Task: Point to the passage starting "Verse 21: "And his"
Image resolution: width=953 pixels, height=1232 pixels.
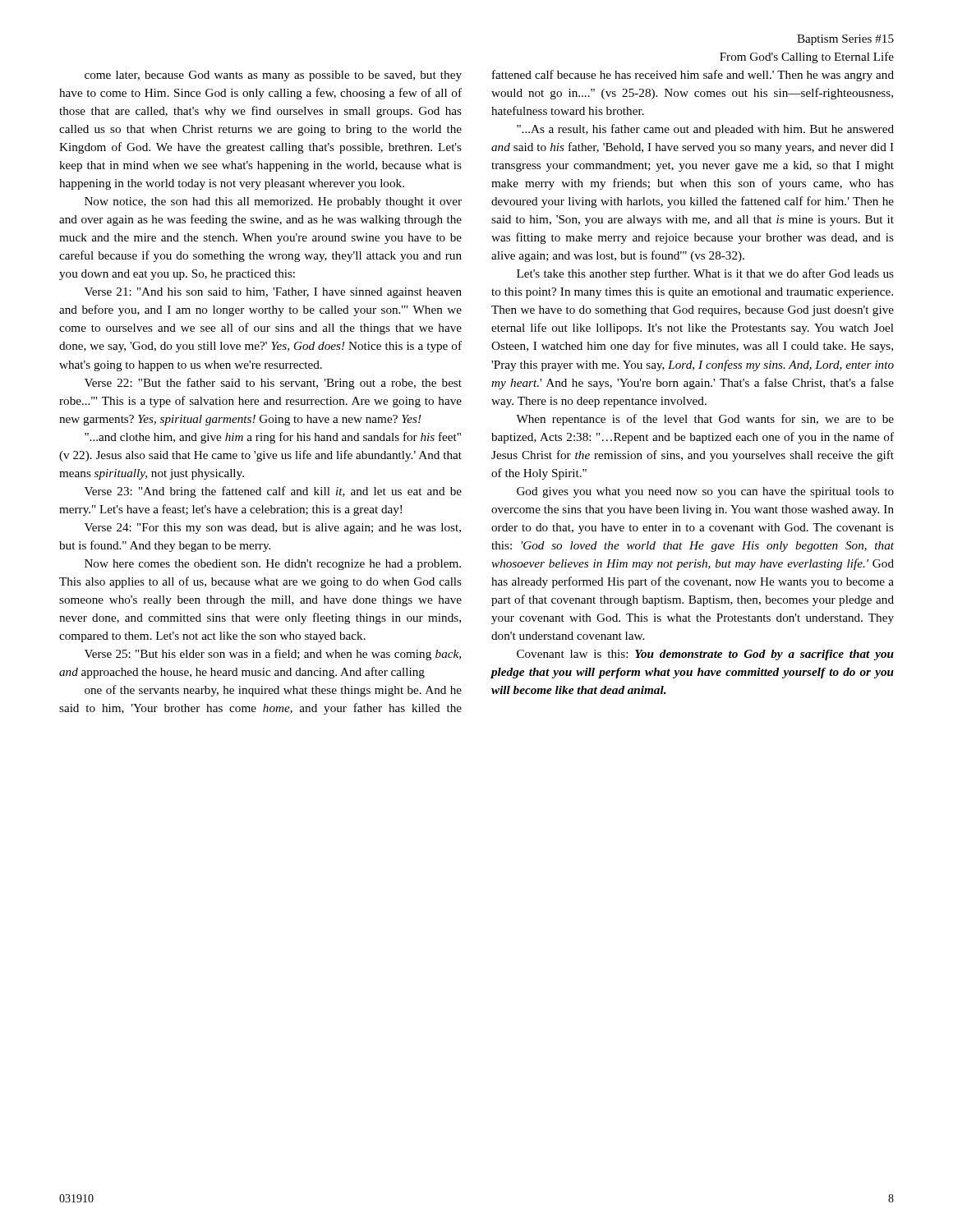Action: coord(260,328)
